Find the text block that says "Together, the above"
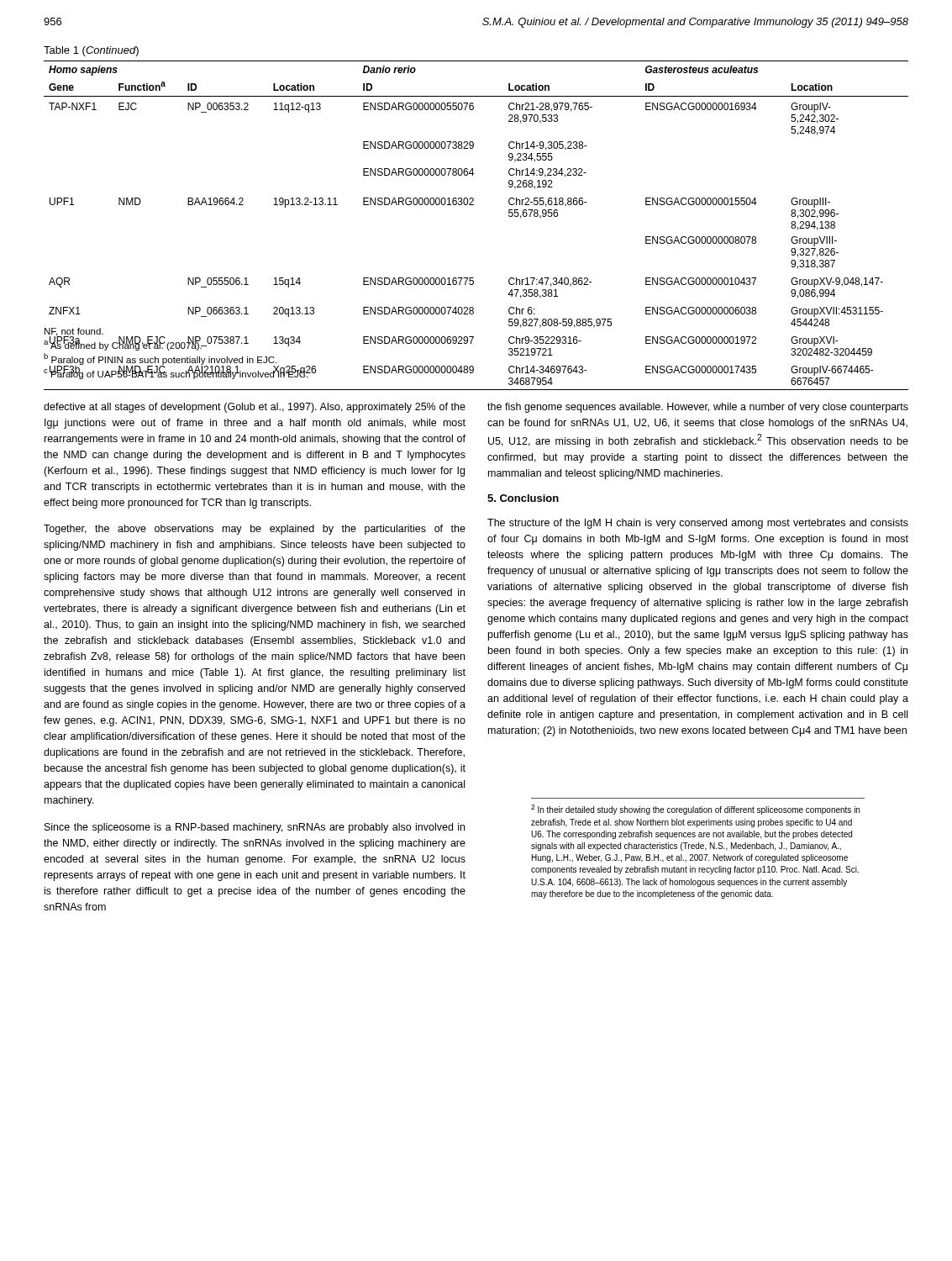Viewport: 952px width, 1261px height. click(x=255, y=665)
